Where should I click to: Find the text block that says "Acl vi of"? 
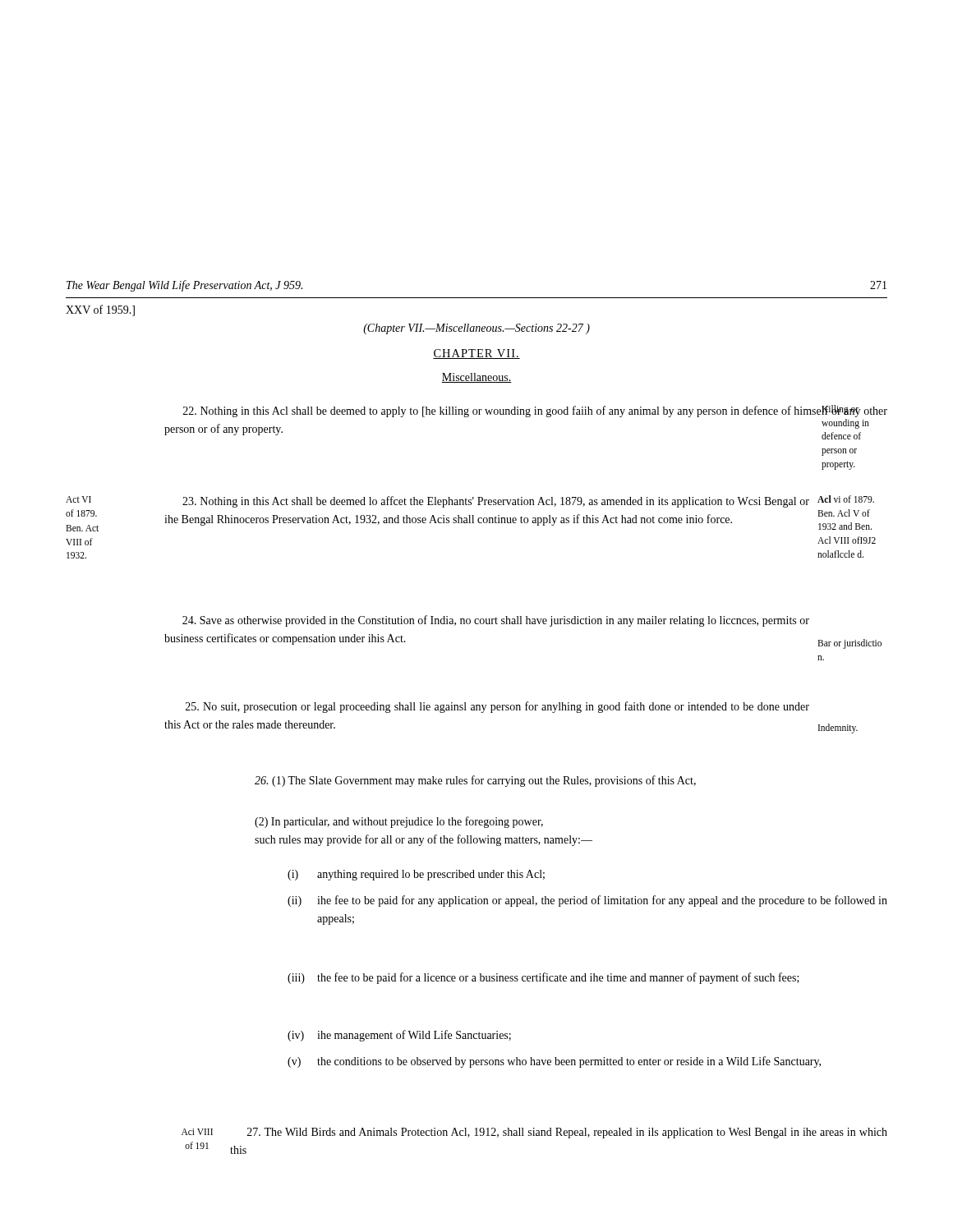(847, 527)
